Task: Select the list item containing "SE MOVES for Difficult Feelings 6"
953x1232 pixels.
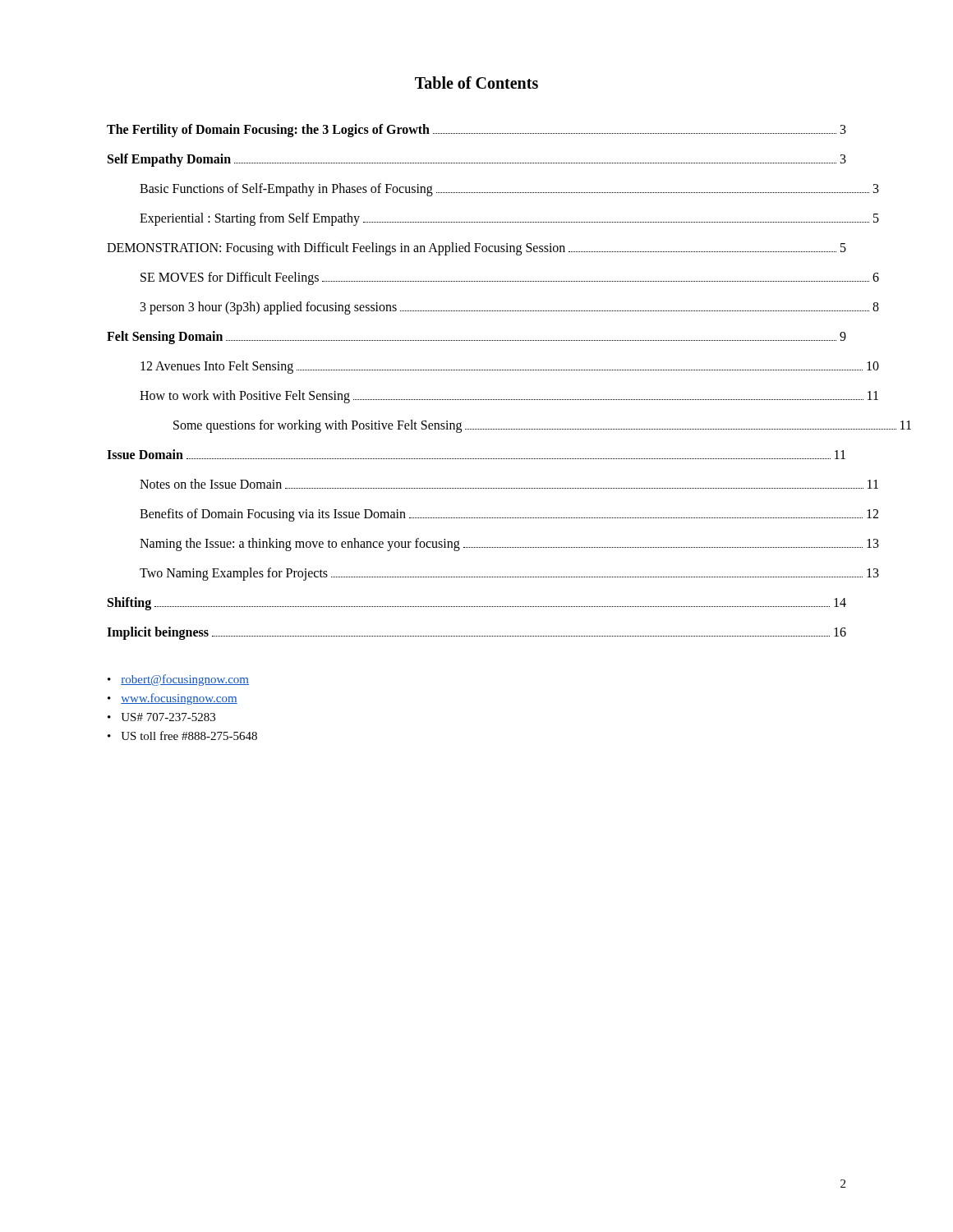Action: (509, 278)
